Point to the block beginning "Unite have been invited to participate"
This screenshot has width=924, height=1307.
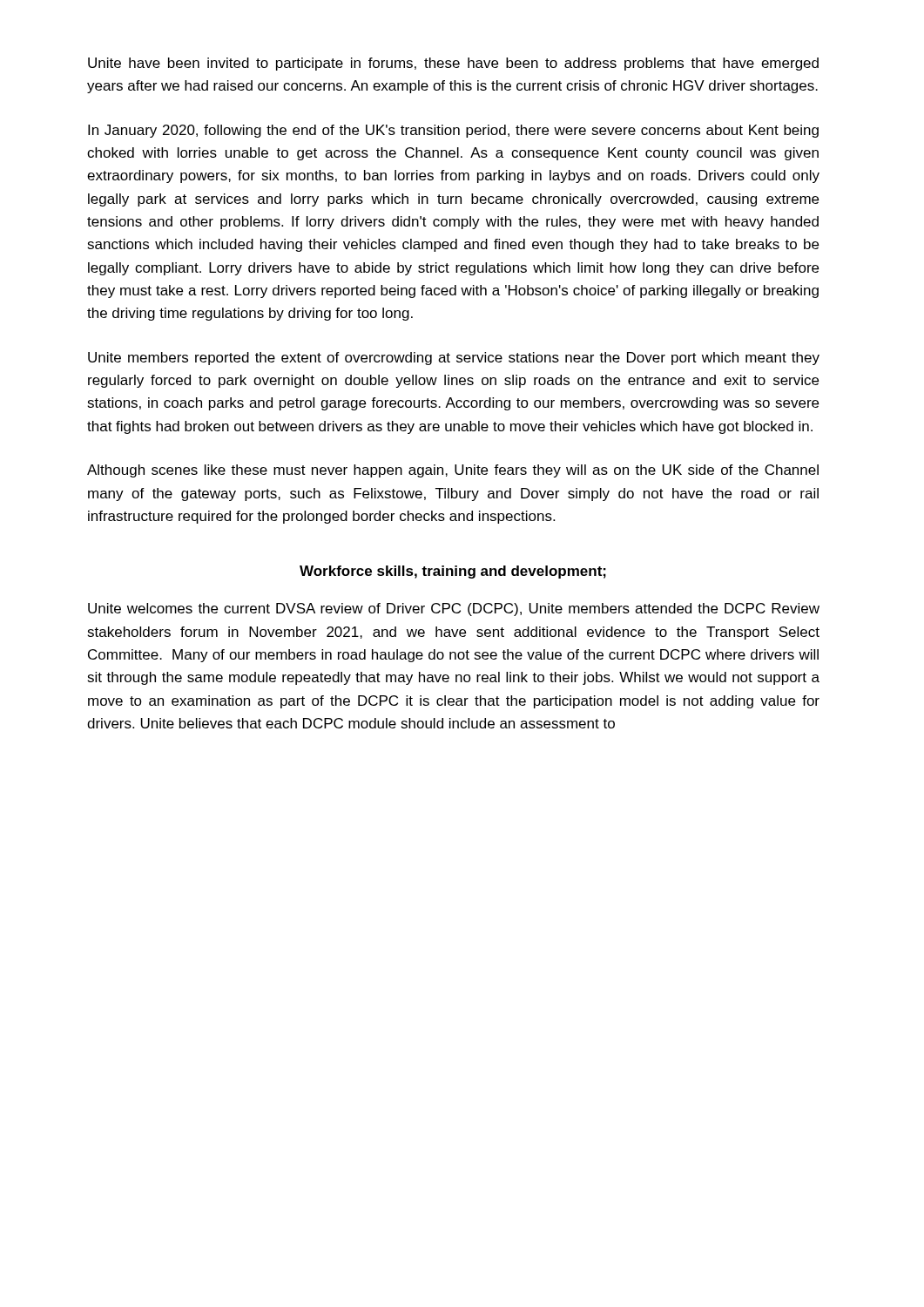tap(453, 75)
